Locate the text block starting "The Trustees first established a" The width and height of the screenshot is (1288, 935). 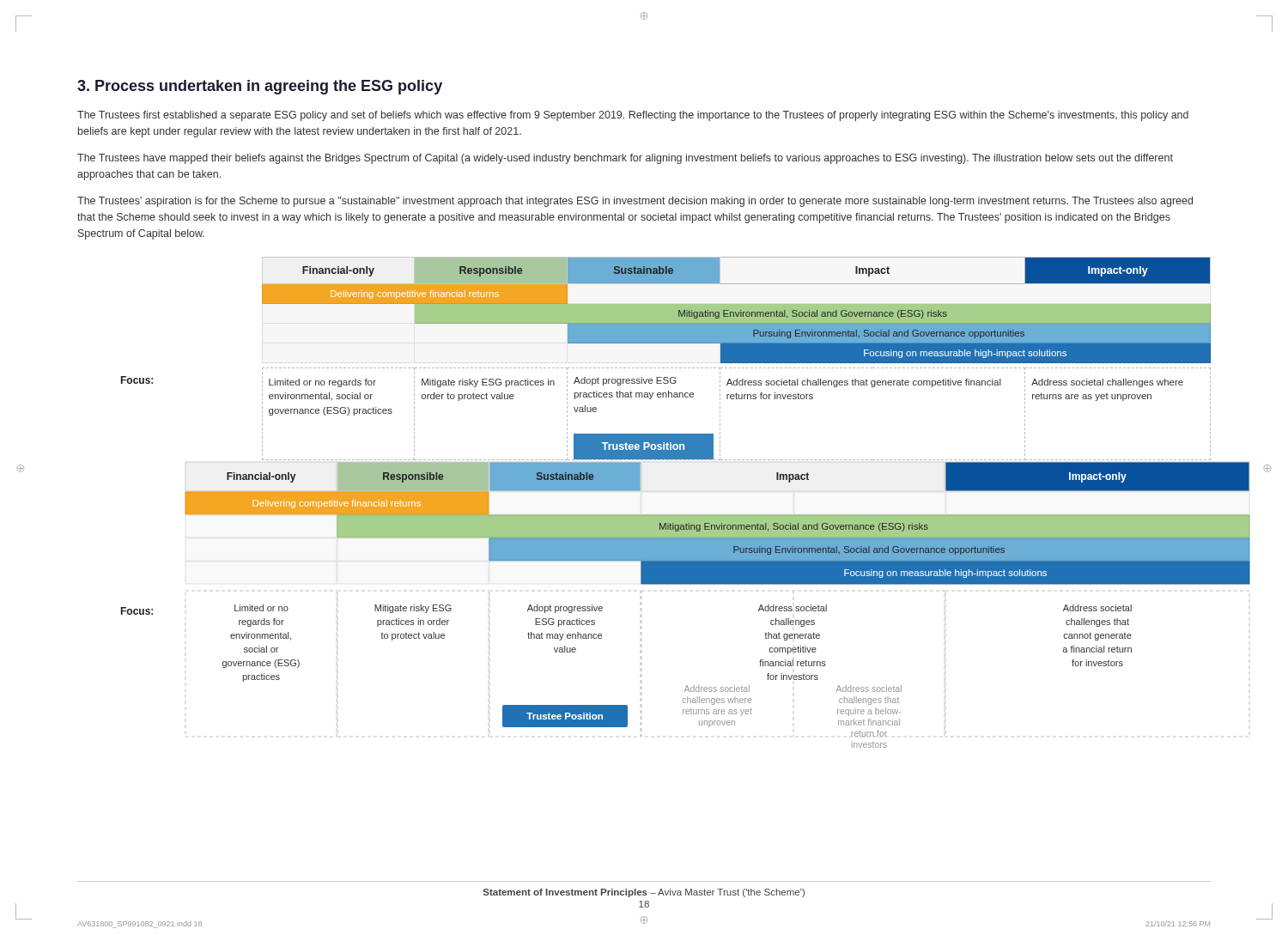pyautogui.click(x=633, y=123)
